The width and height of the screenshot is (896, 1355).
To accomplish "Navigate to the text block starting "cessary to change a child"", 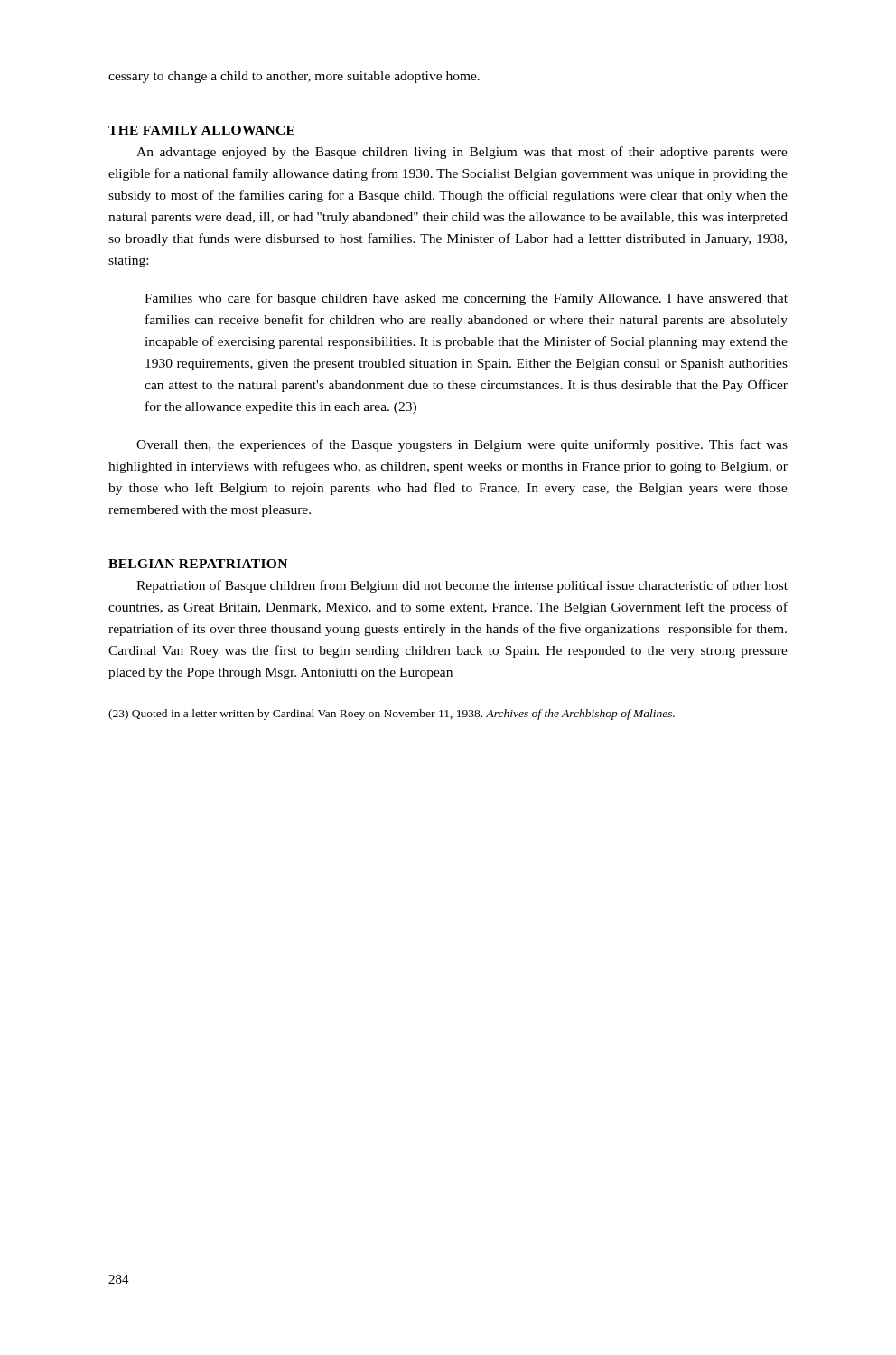I will [294, 75].
